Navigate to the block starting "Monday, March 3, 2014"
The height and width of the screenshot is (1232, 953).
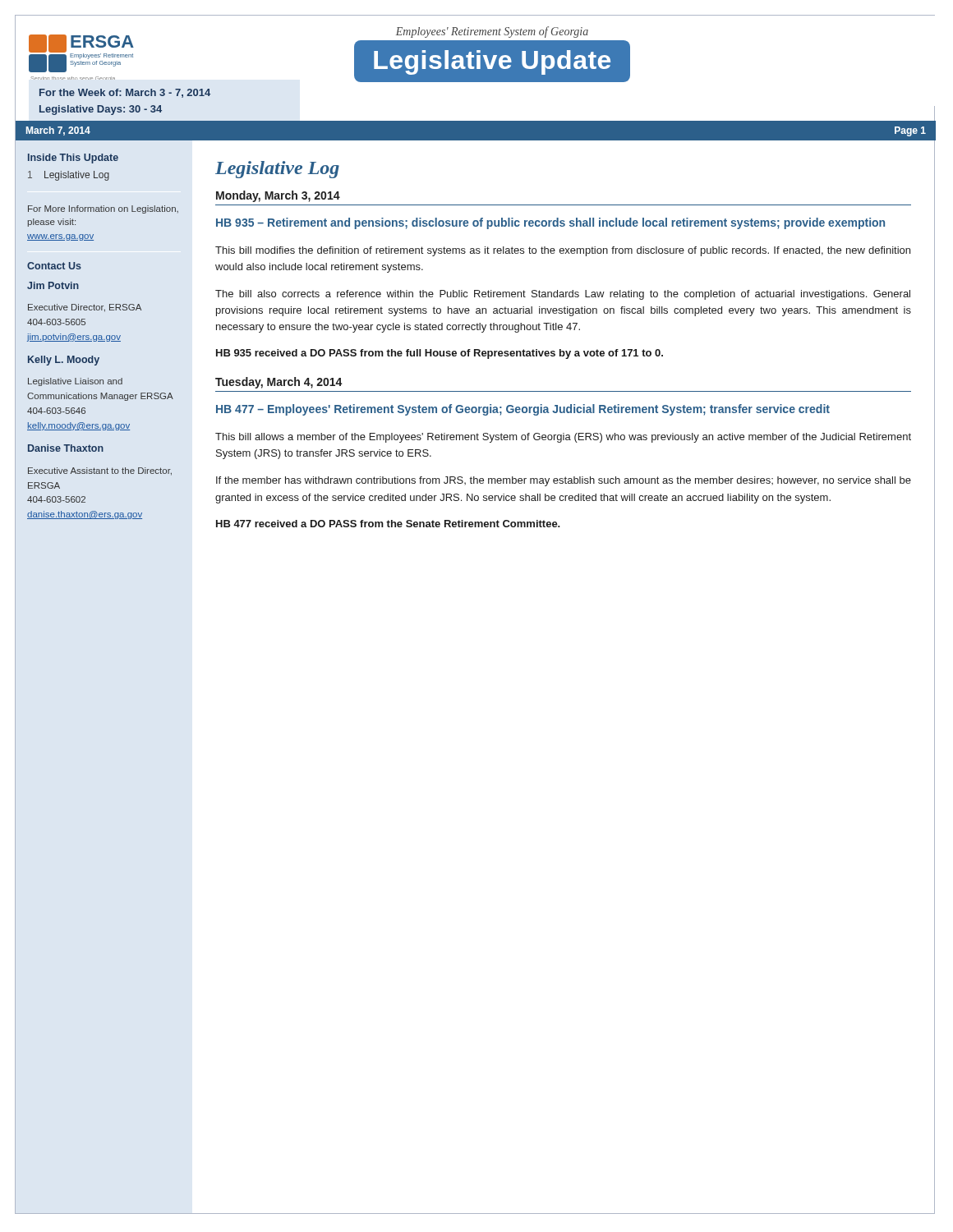pyautogui.click(x=277, y=195)
